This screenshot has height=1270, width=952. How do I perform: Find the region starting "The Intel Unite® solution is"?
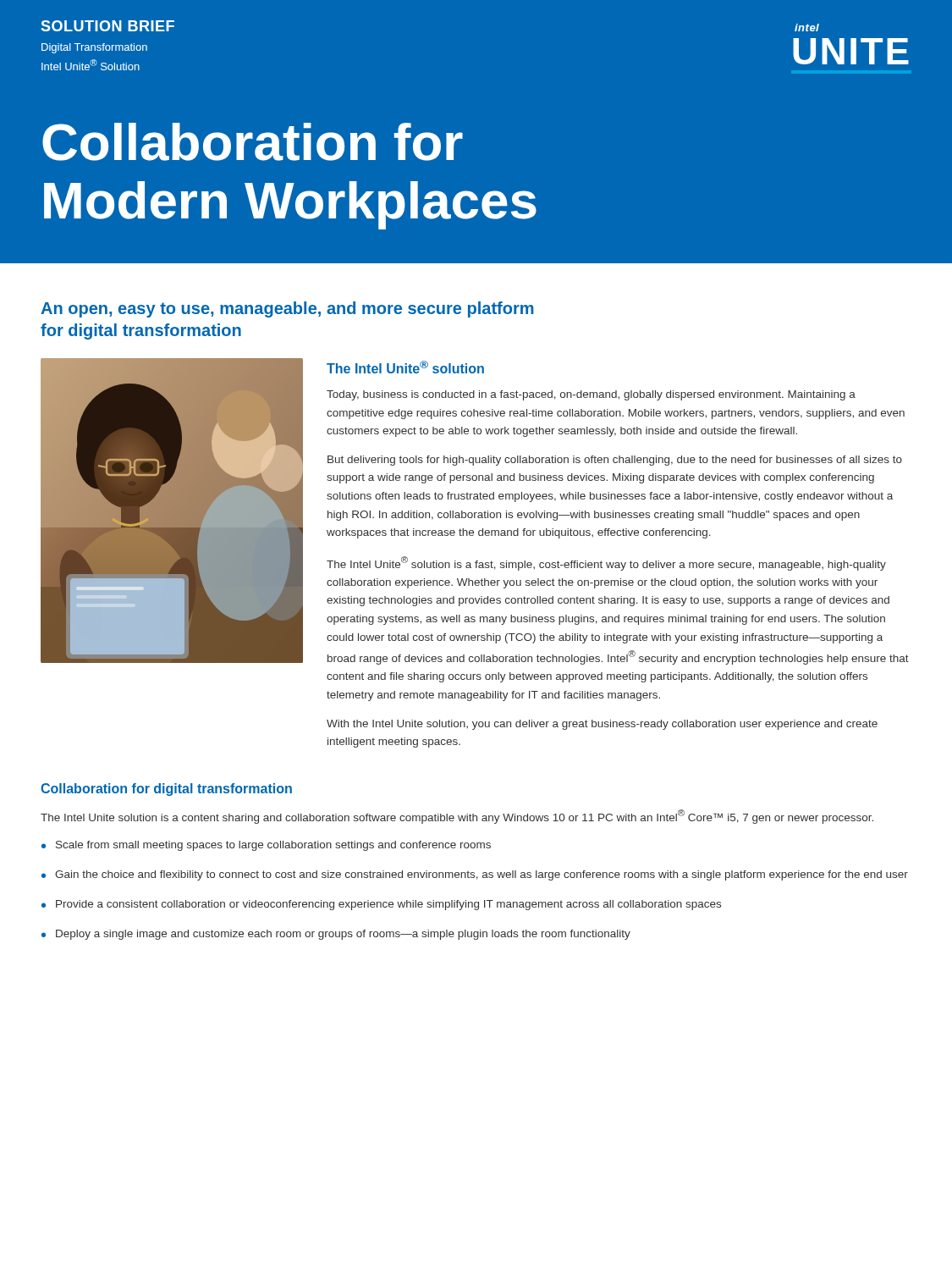tap(619, 628)
